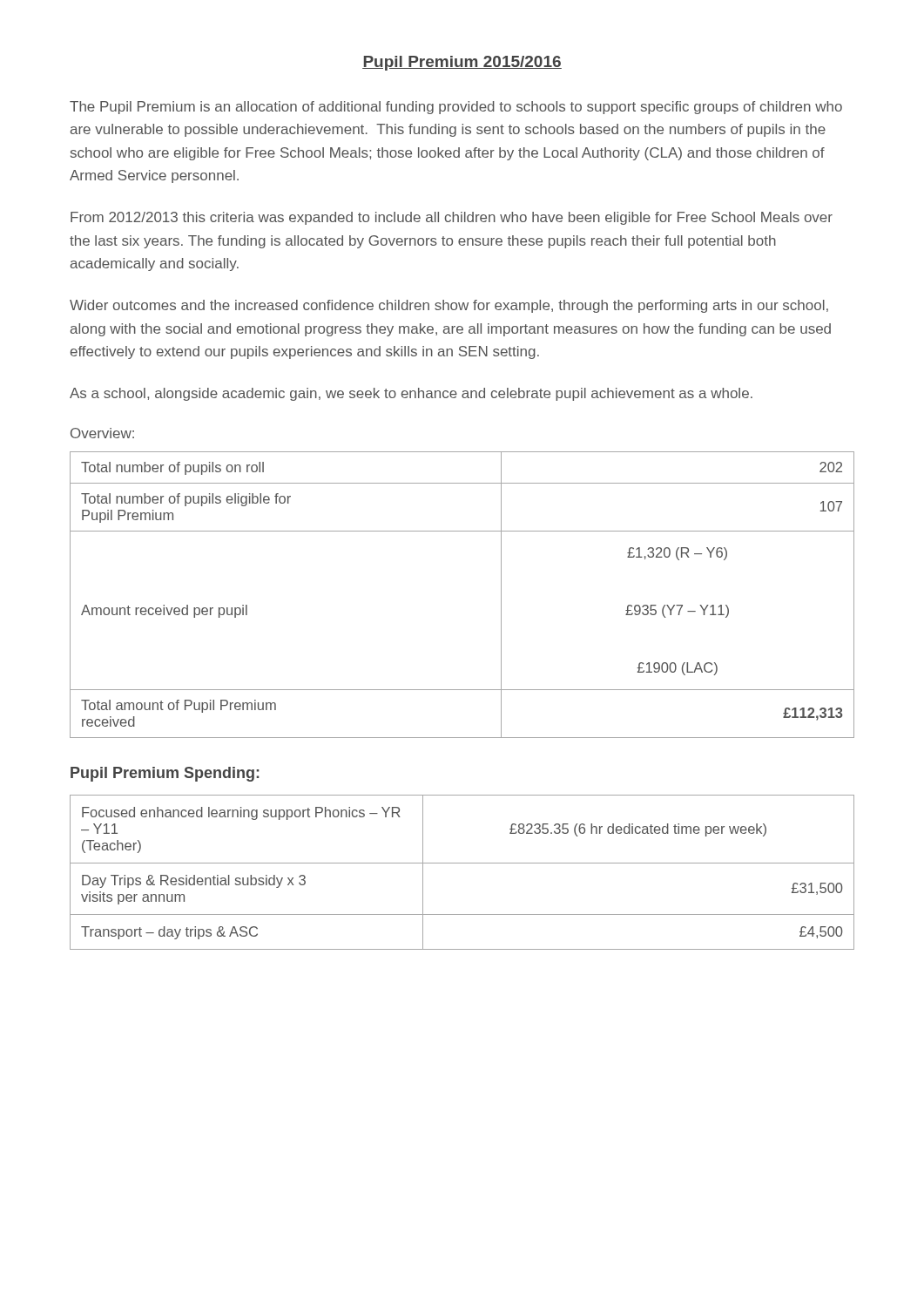Find the table that mentions "£1,320 (R – Y6)"
This screenshot has height=1307, width=924.
pos(462,594)
